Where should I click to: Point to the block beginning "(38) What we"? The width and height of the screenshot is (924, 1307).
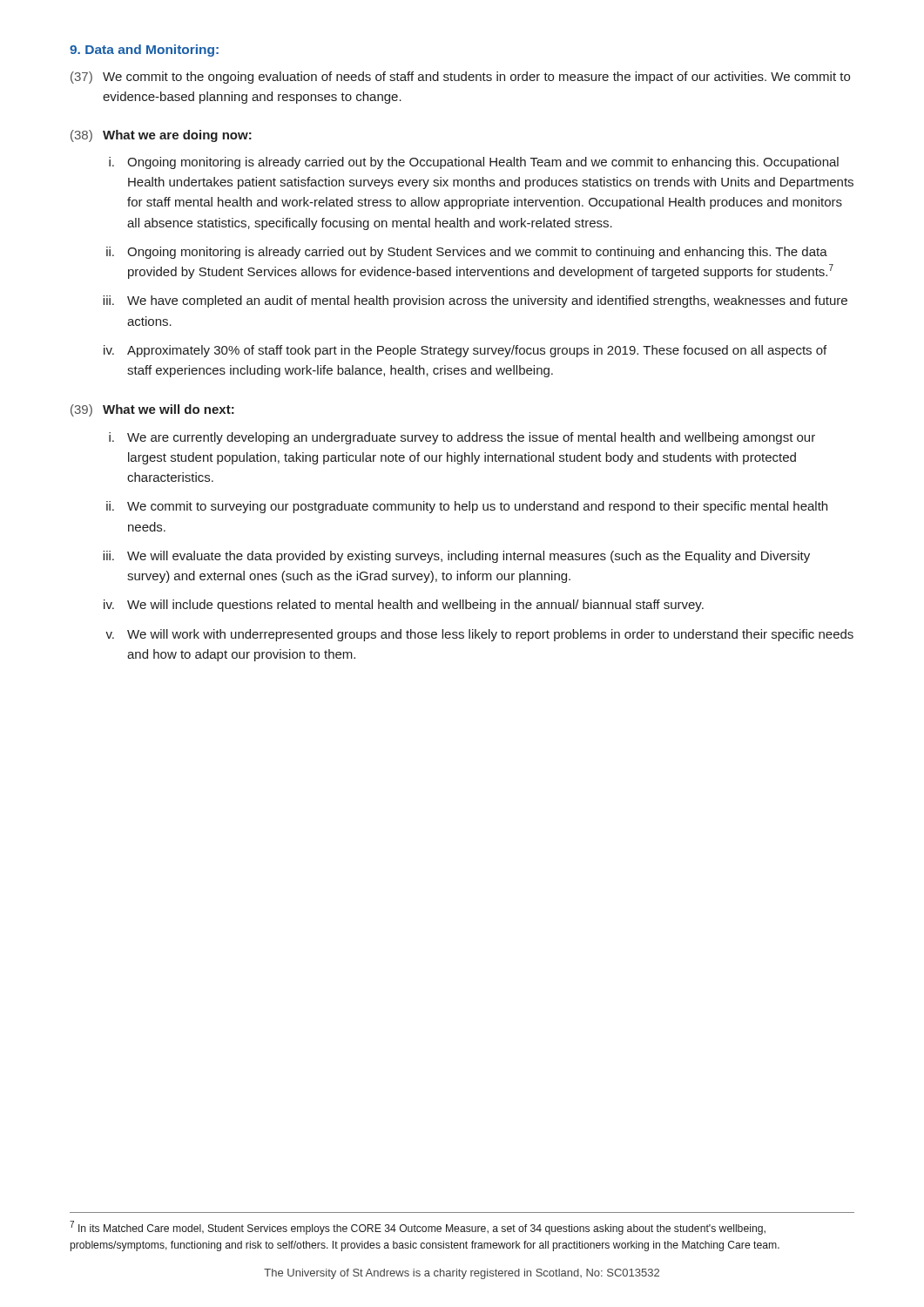pos(161,136)
